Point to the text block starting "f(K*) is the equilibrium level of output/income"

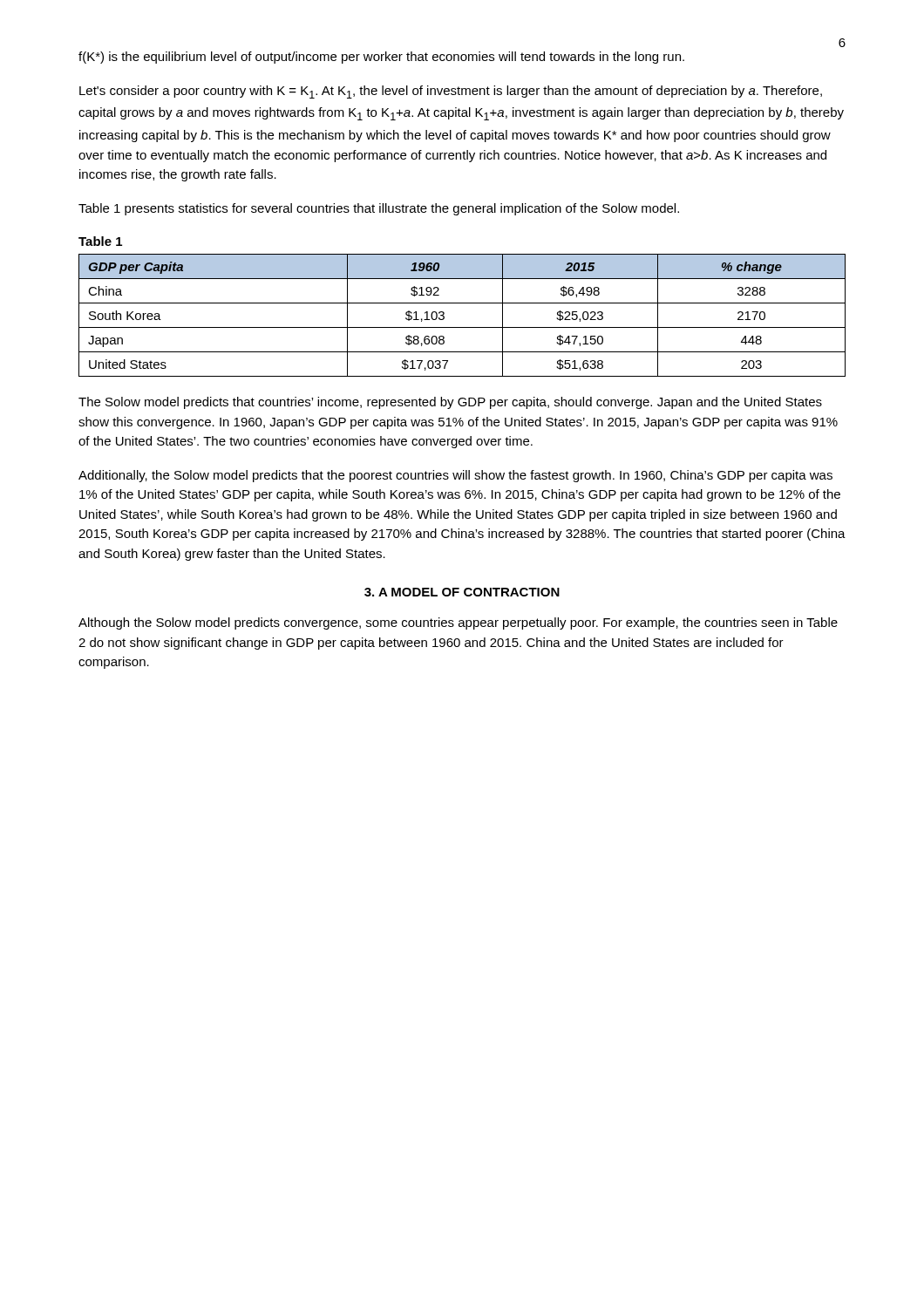click(x=382, y=56)
